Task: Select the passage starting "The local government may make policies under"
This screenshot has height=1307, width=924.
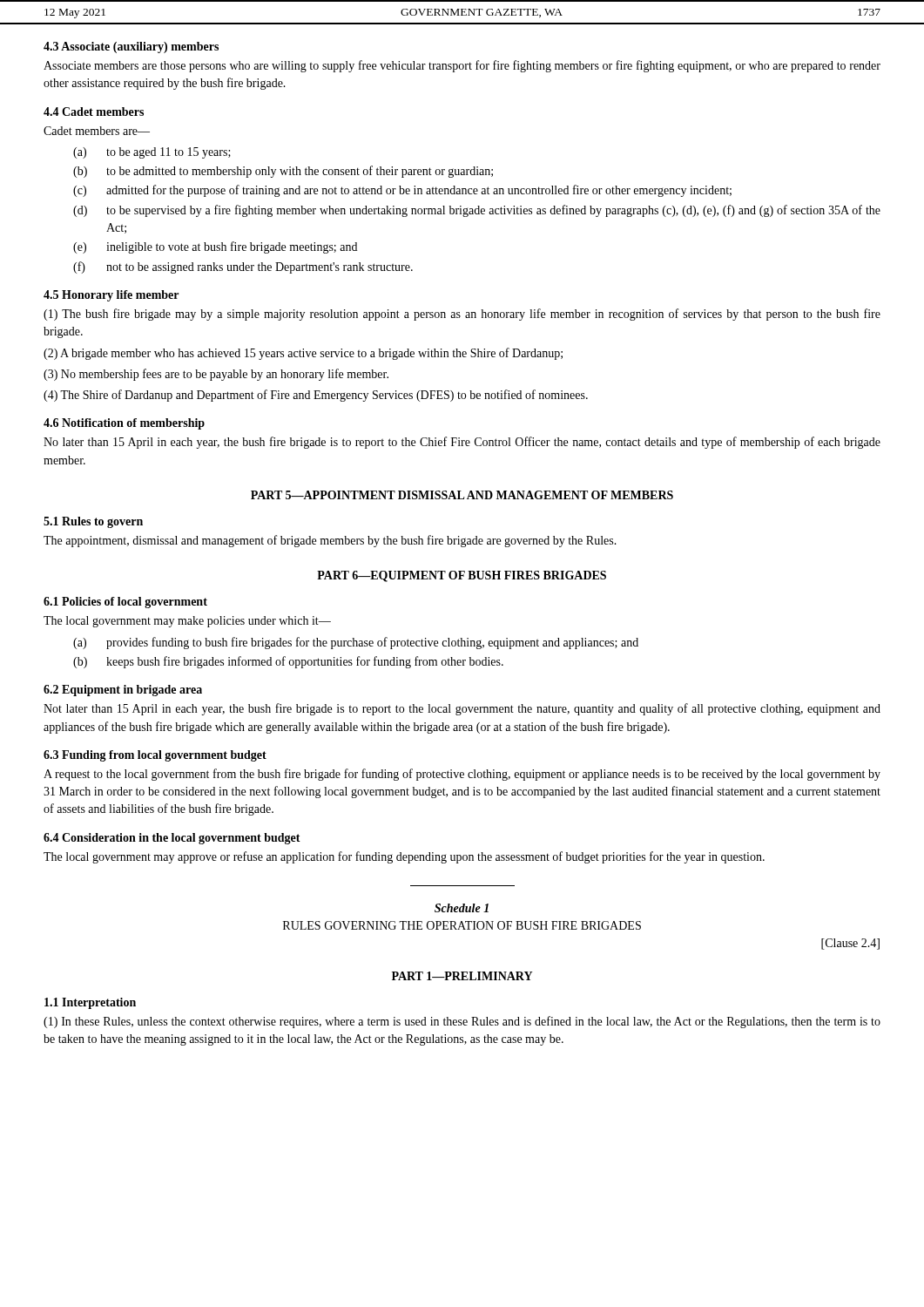Action: pos(187,621)
